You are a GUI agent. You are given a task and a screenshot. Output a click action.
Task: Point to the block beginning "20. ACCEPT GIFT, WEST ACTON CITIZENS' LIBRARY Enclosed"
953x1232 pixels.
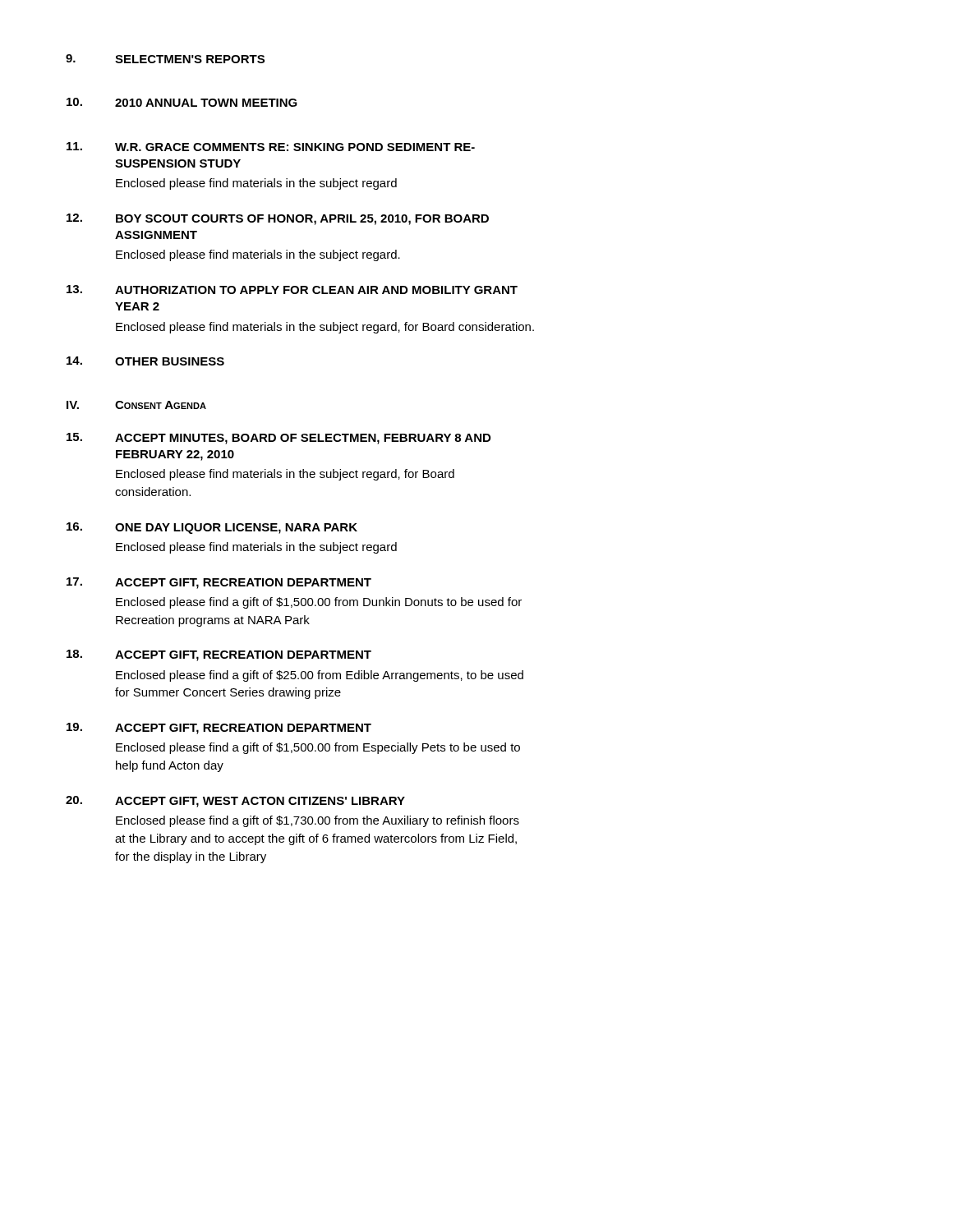[476, 829]
